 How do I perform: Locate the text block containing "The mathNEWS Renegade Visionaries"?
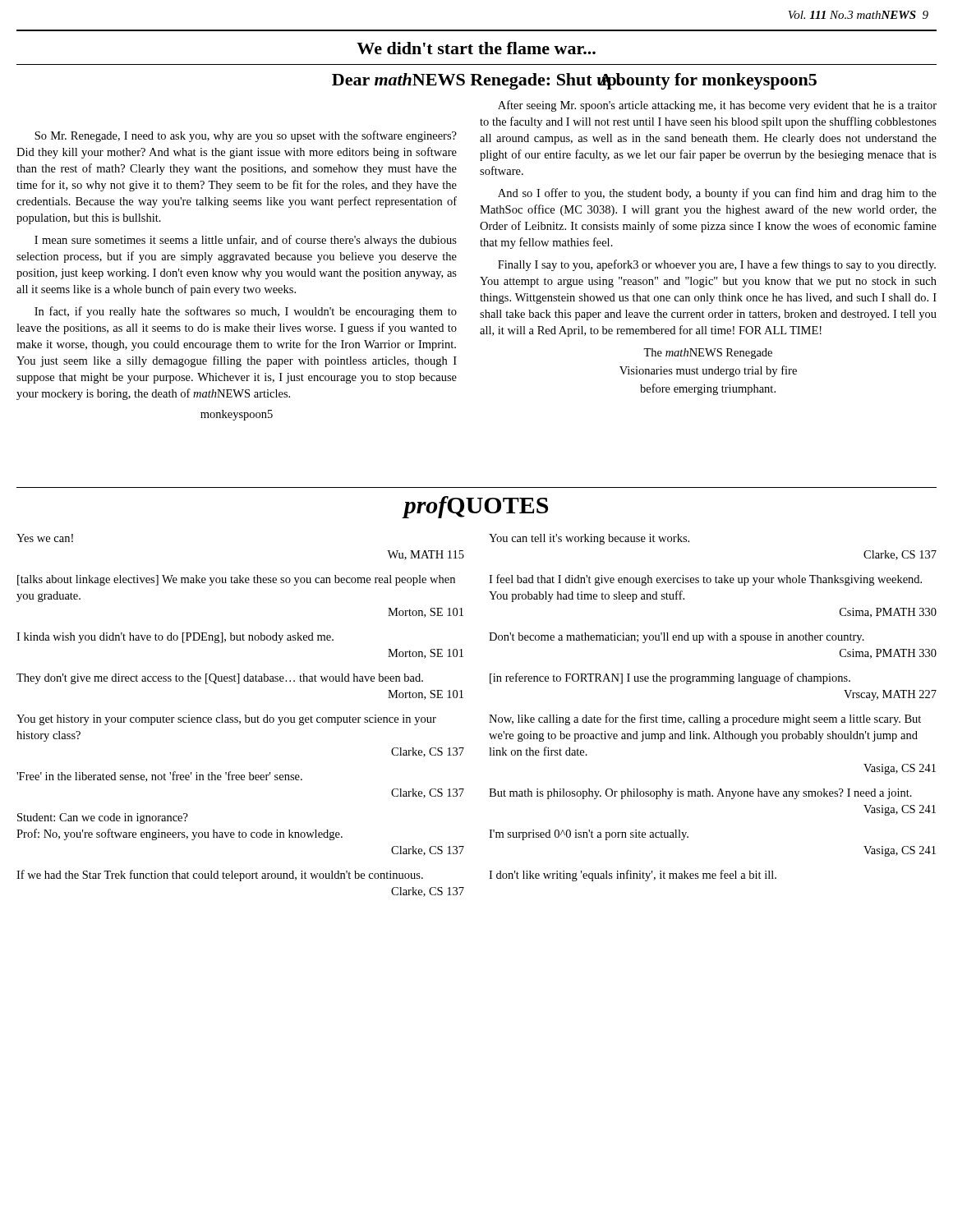pos(708,371)
